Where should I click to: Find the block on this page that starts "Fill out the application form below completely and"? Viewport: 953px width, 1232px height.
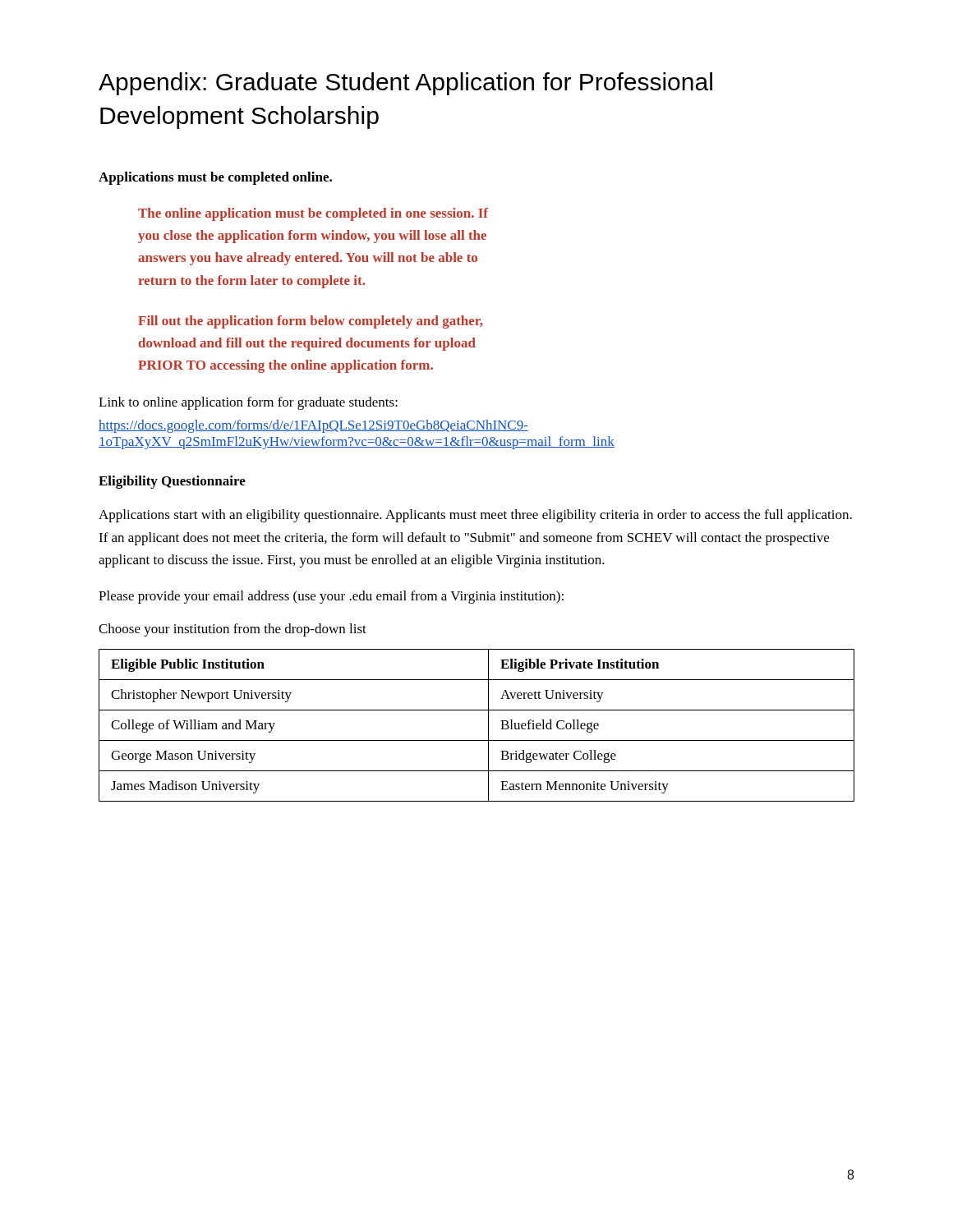point(311,322)
